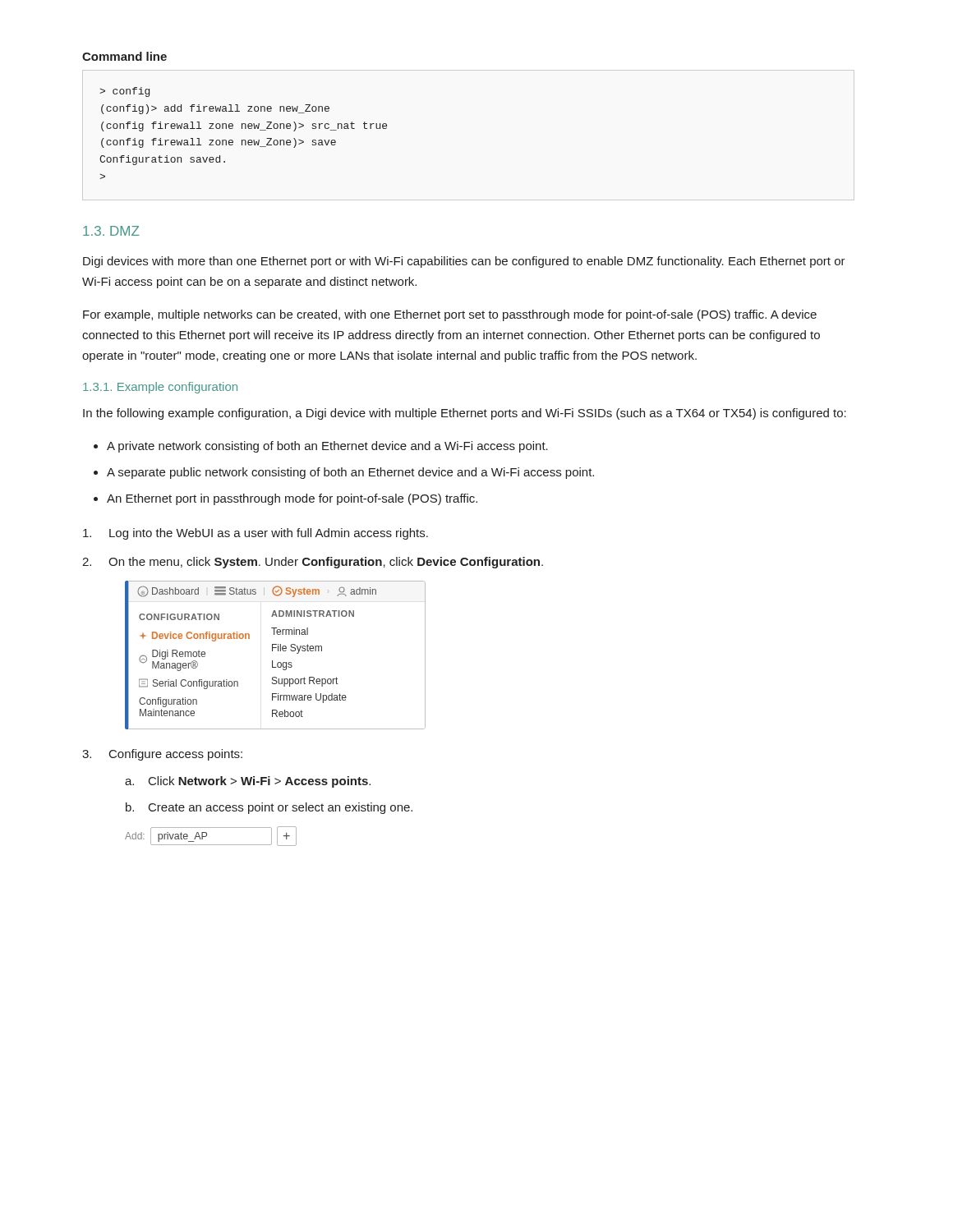Screen dimensions: 1232x953
Task: Navigate to the element starting "> config (config)>"
Action: point(124,92)
